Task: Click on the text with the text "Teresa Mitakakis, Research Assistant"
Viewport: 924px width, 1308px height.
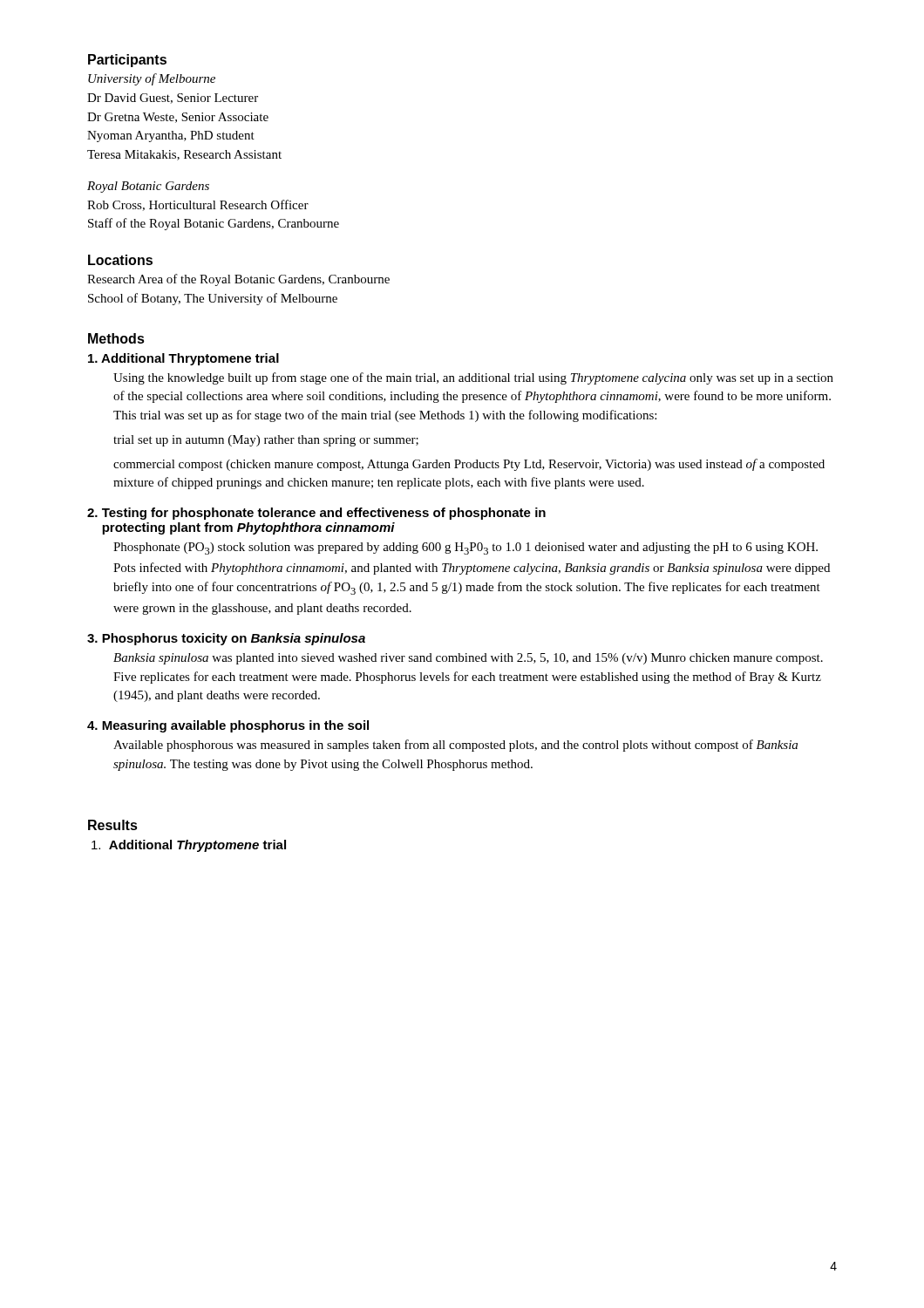Action: pyautogui.click(x=184, y=154)
